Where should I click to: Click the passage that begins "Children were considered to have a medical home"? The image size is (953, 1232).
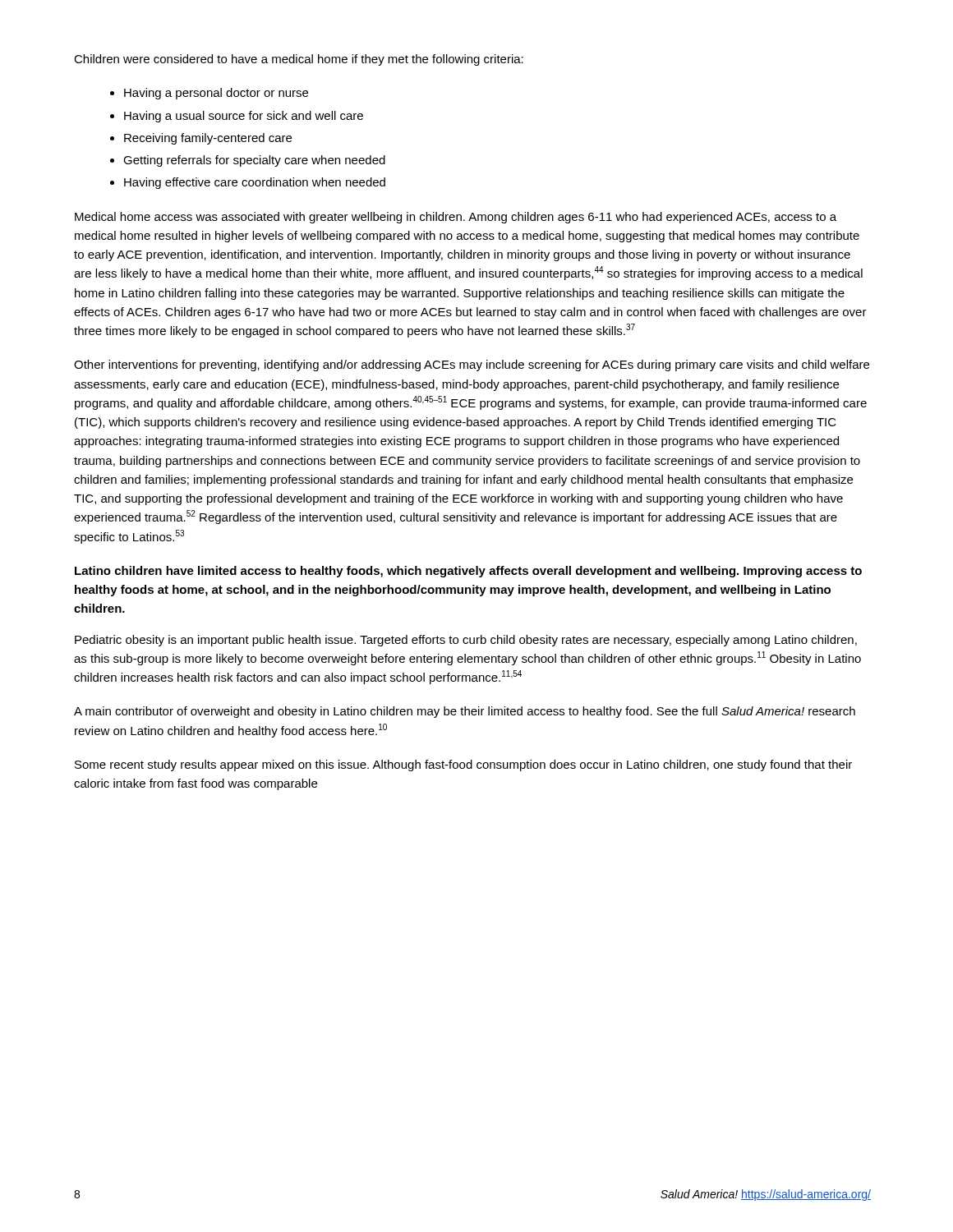pyautogui.click(x=299, y=59)
